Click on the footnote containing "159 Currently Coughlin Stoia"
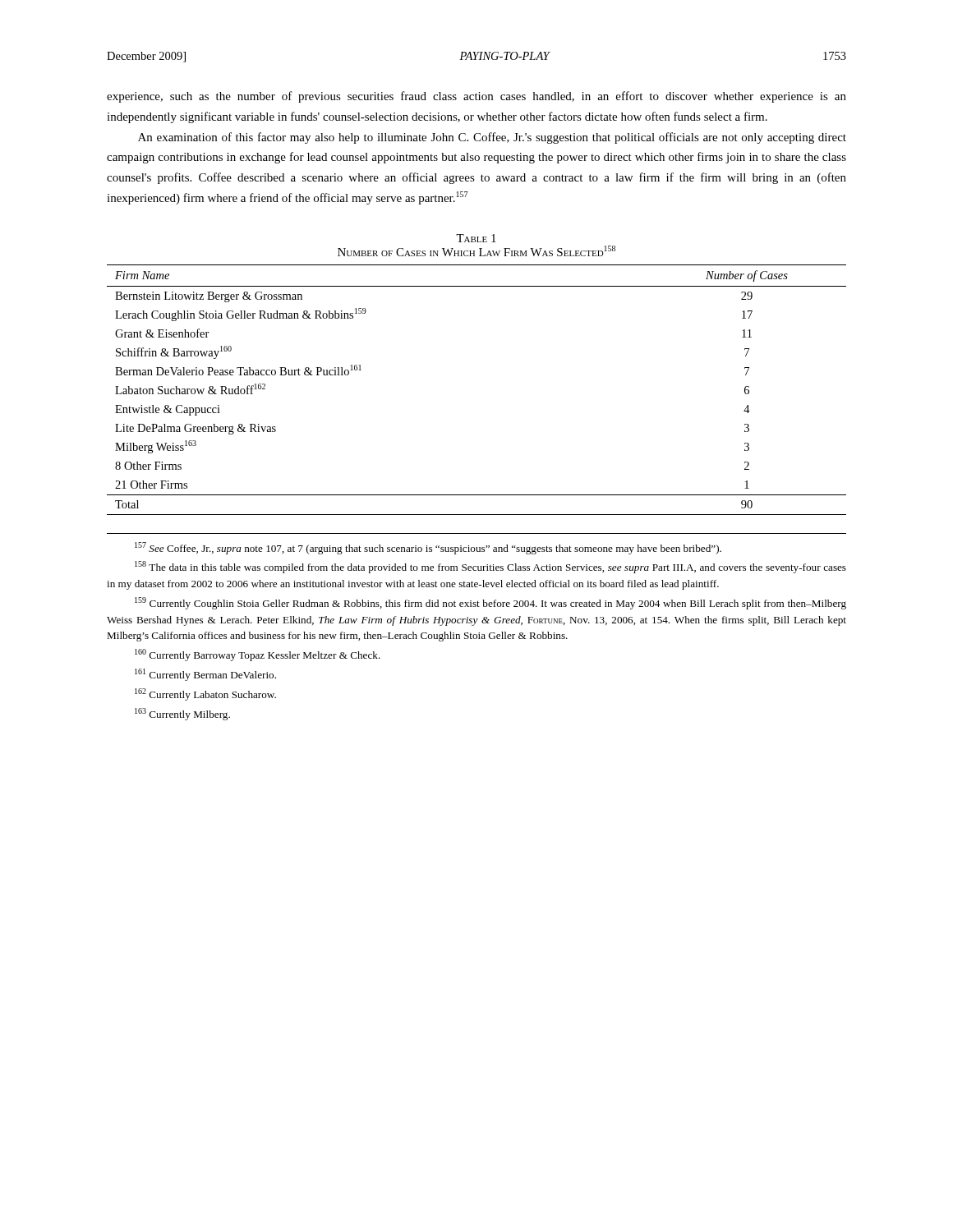 pos(476,619)
